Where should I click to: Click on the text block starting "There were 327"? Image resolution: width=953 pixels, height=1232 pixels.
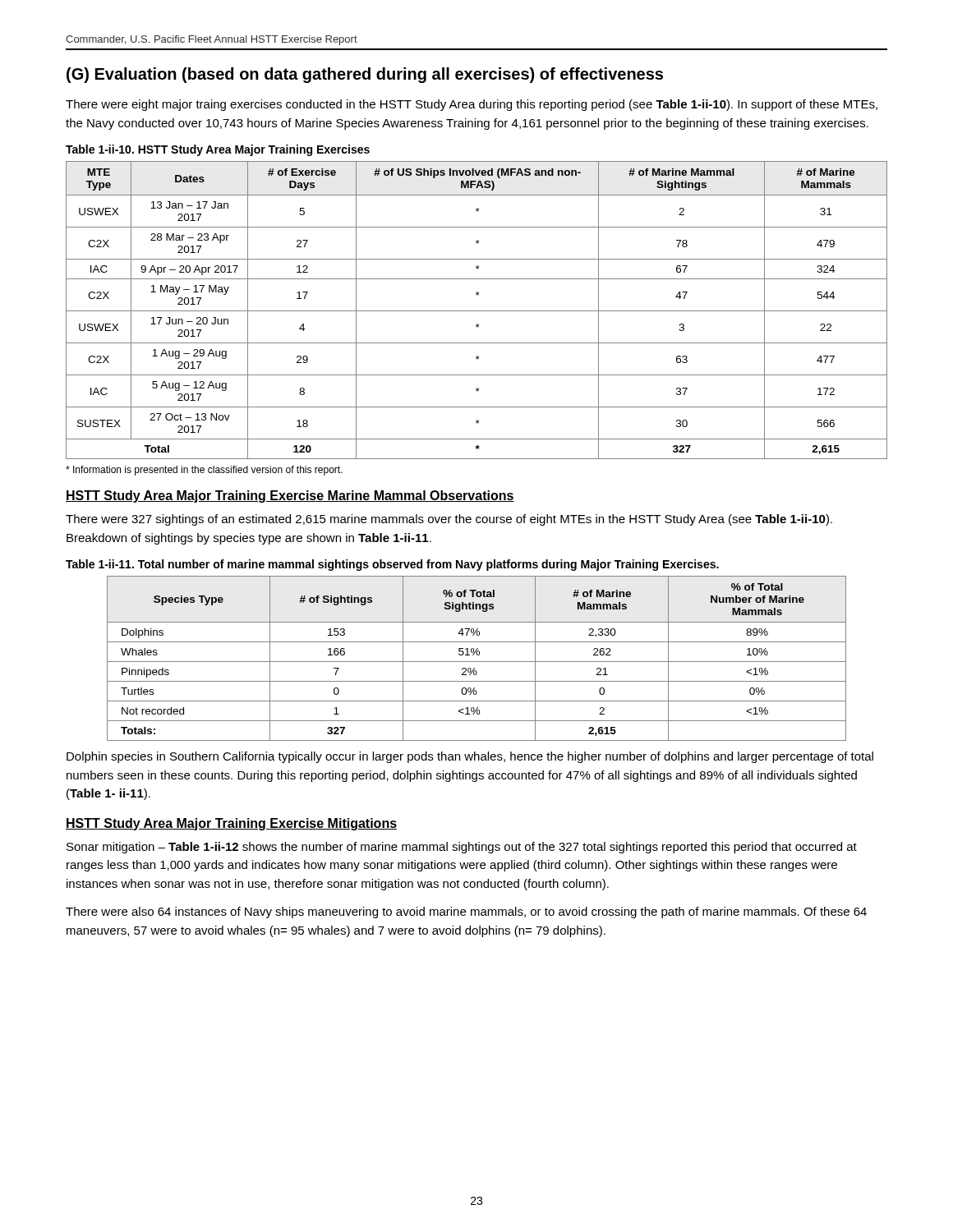[x=476, y=529]
